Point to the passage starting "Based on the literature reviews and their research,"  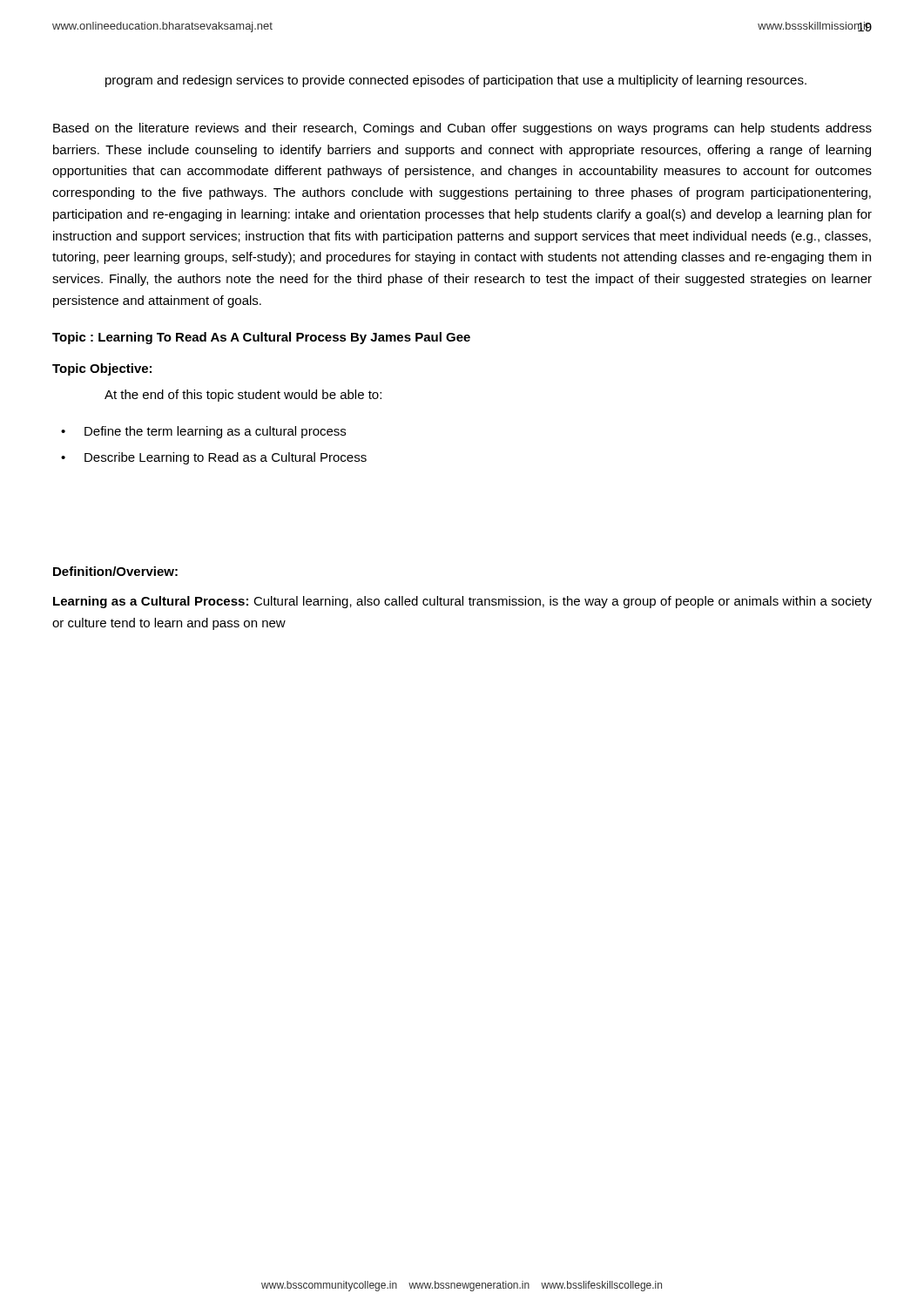point(462,214)
